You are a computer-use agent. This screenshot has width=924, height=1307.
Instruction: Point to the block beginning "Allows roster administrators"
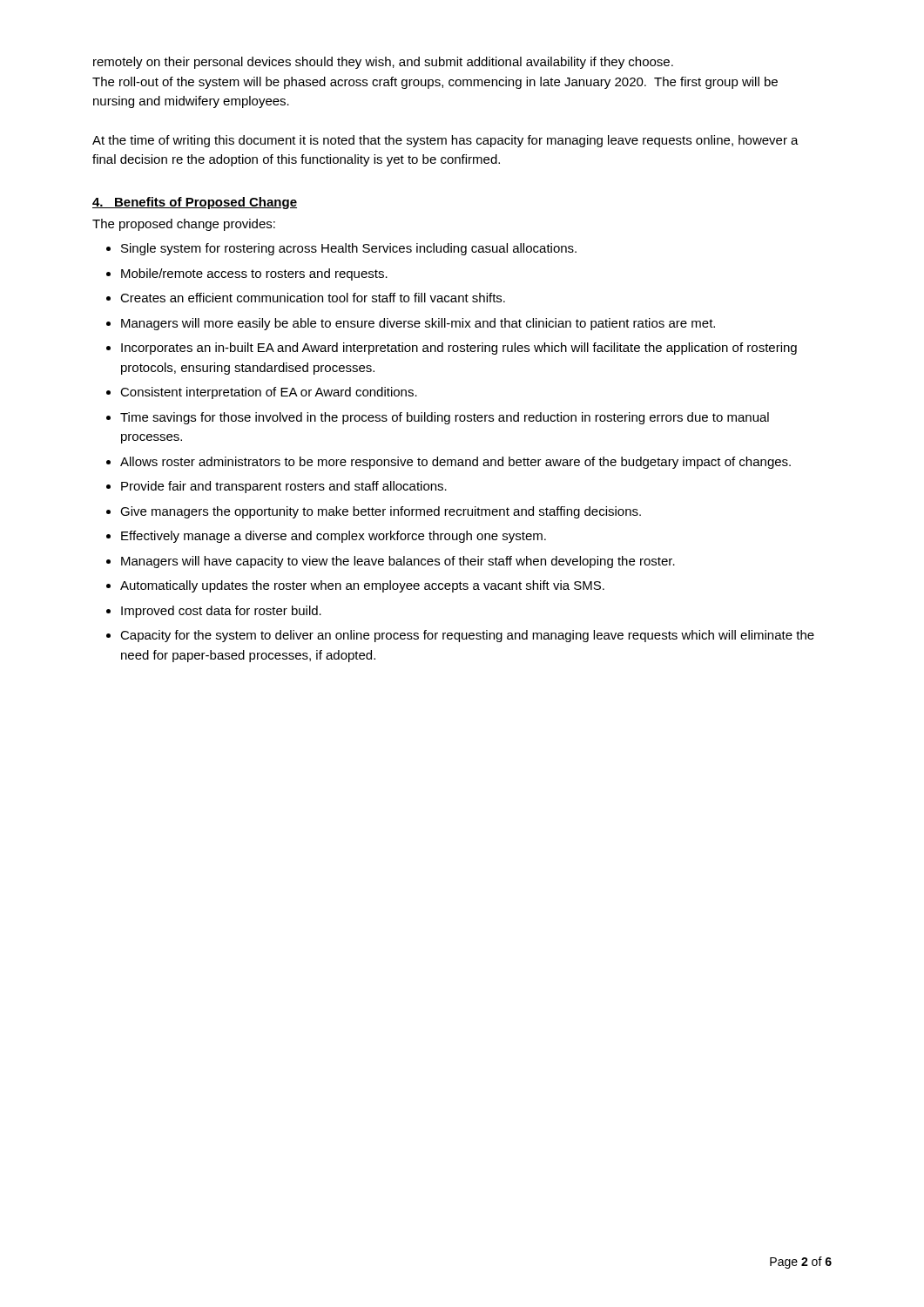click(456, 461)
